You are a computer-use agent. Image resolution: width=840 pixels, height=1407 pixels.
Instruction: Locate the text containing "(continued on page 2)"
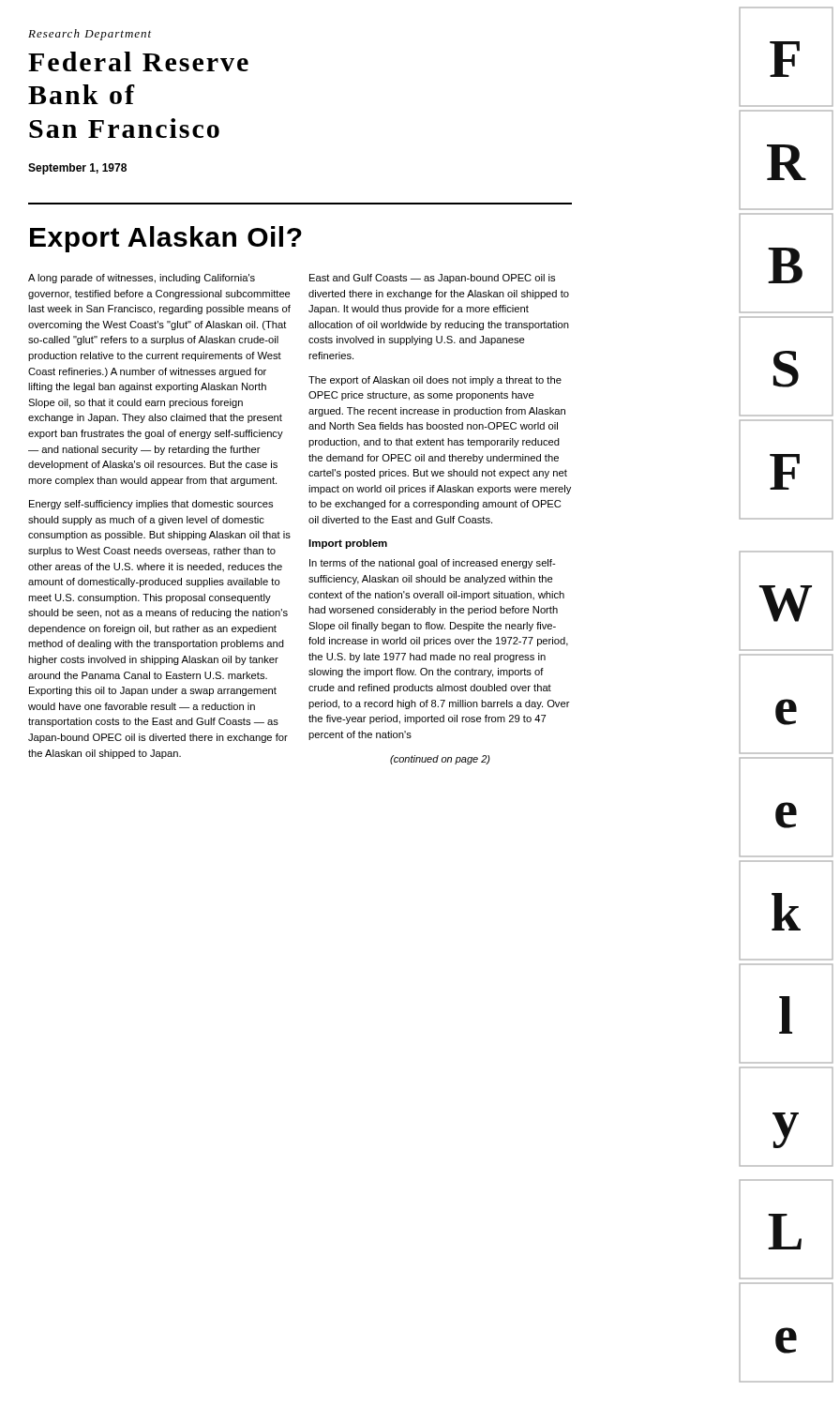pyautogui.click(x=440, y=759)
